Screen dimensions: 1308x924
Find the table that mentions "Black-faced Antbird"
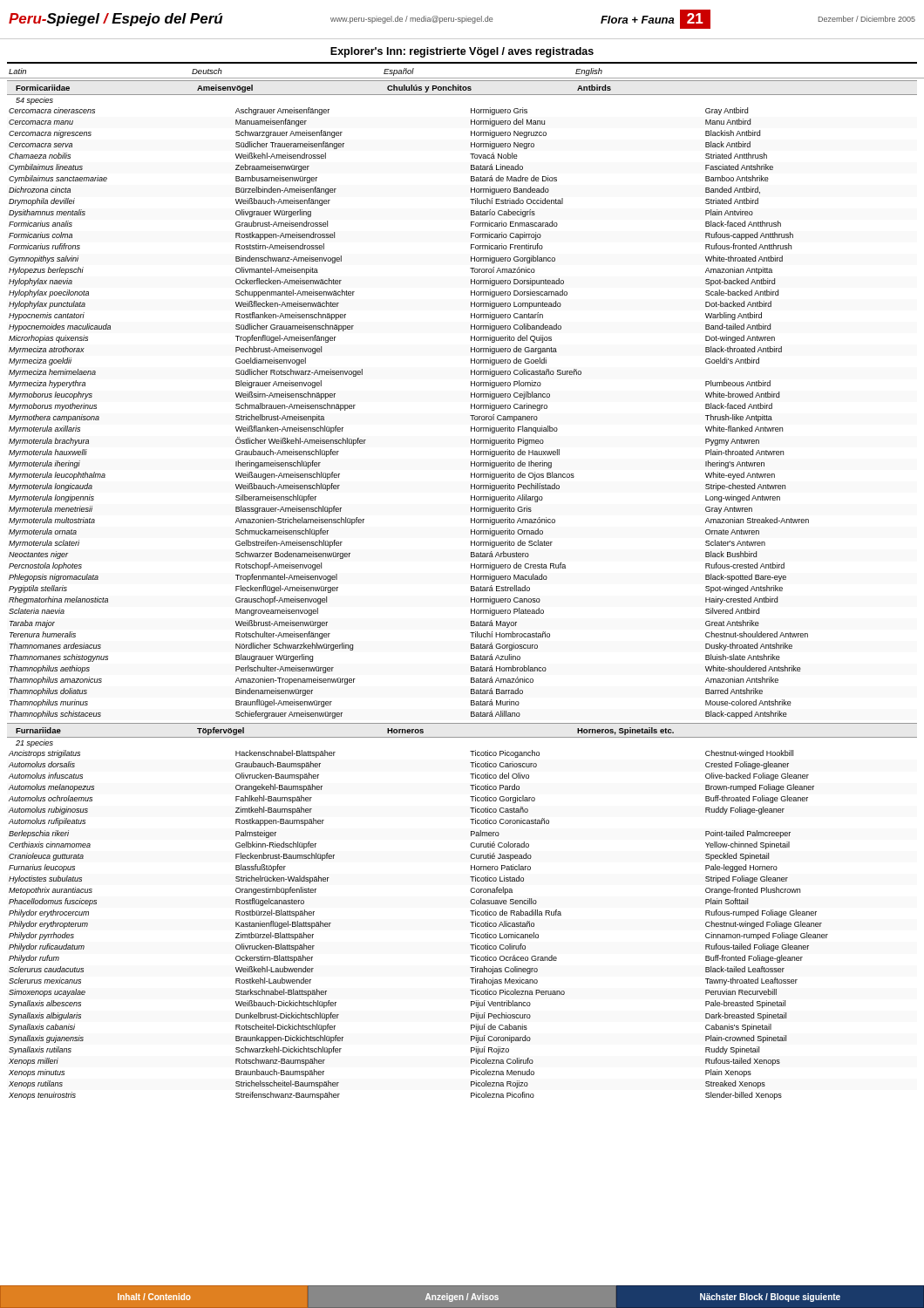pos(462,413)
